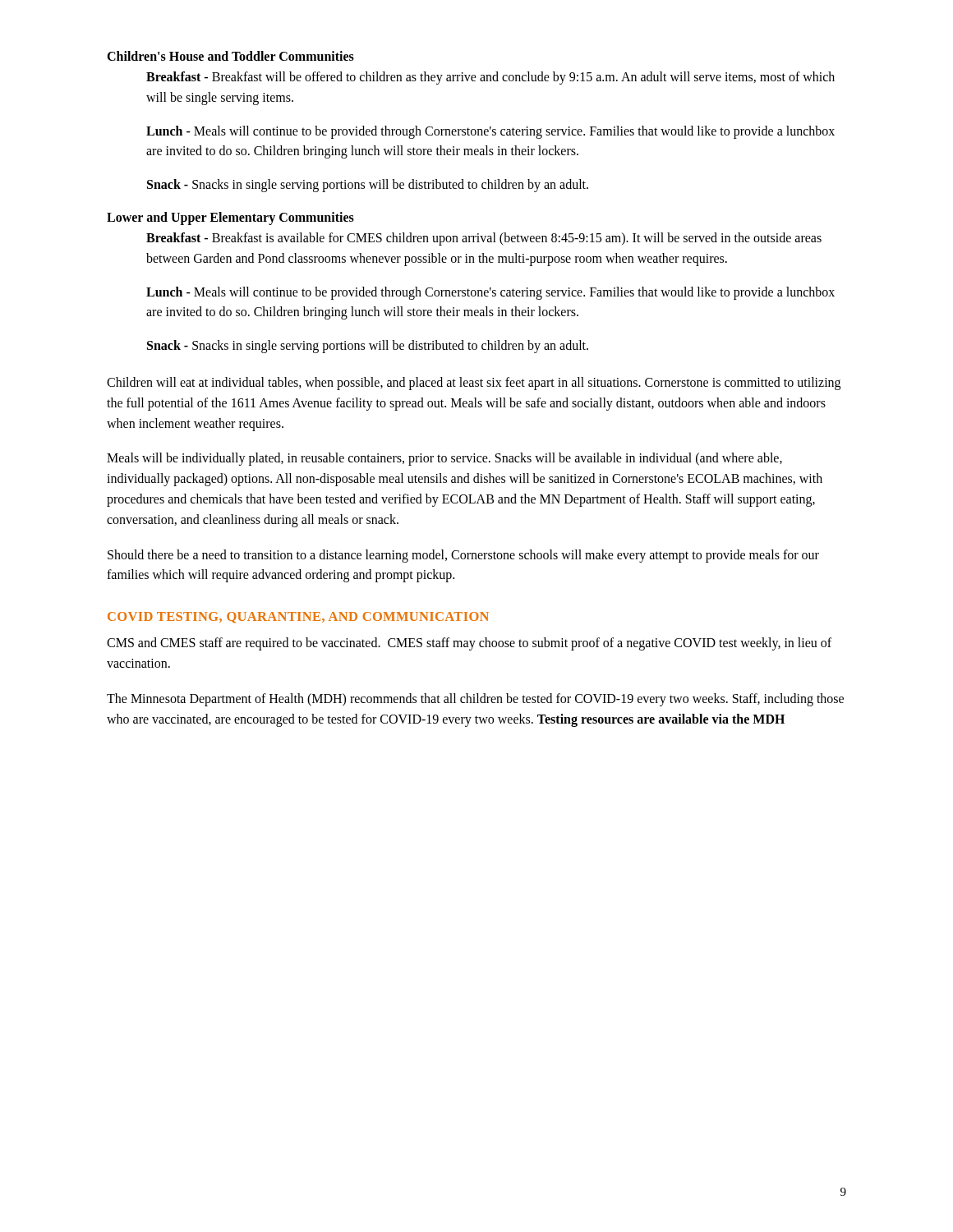The image size is (953, 1232).
Task: Where is the passage that starts "Children will eat at individual tables, when"?
Action: point(474,403)
